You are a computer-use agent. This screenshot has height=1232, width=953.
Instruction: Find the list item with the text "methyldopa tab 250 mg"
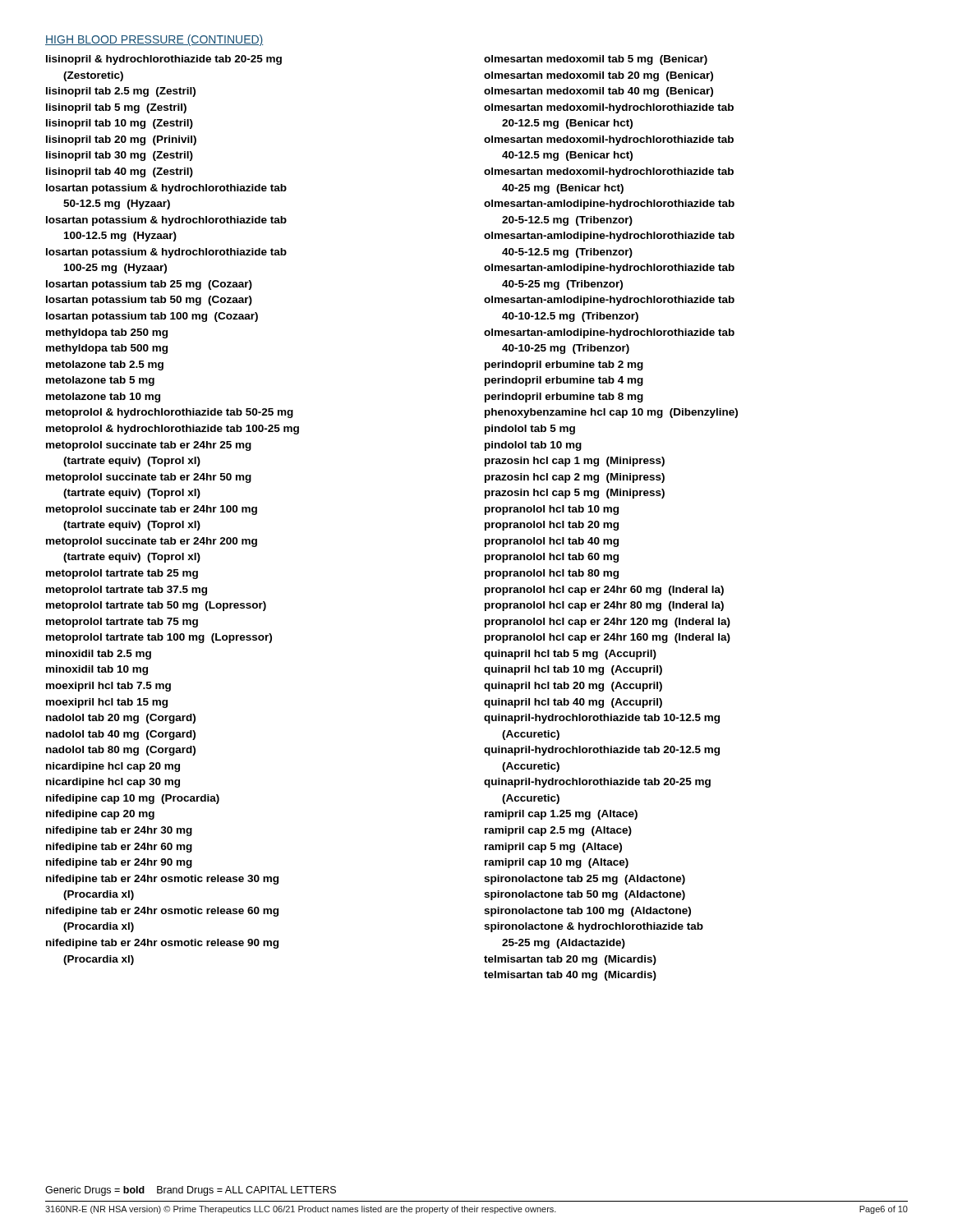pyautogui.click(x=107, y=332)
